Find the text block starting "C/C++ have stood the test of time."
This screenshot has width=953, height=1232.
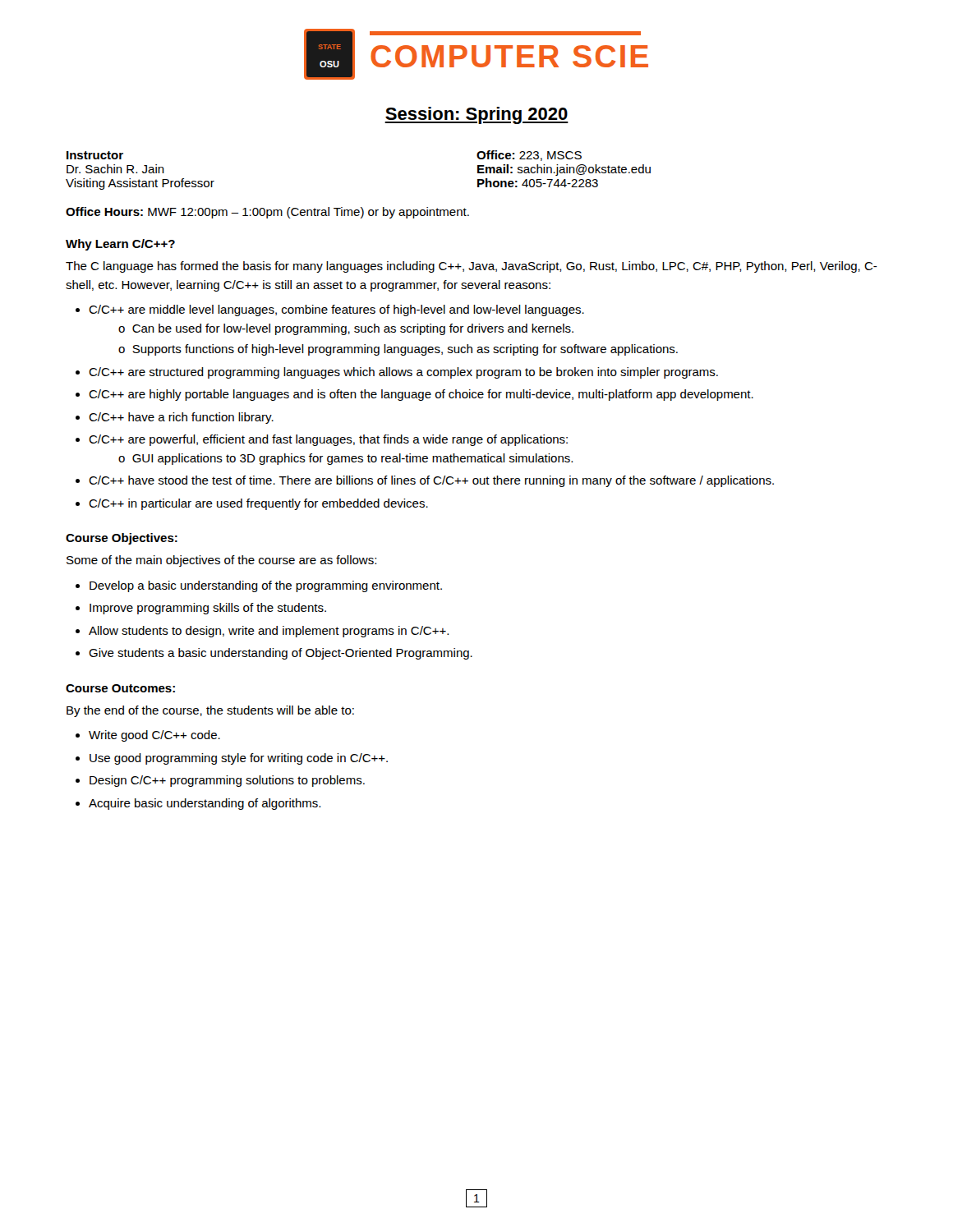(x=432, y=480)
